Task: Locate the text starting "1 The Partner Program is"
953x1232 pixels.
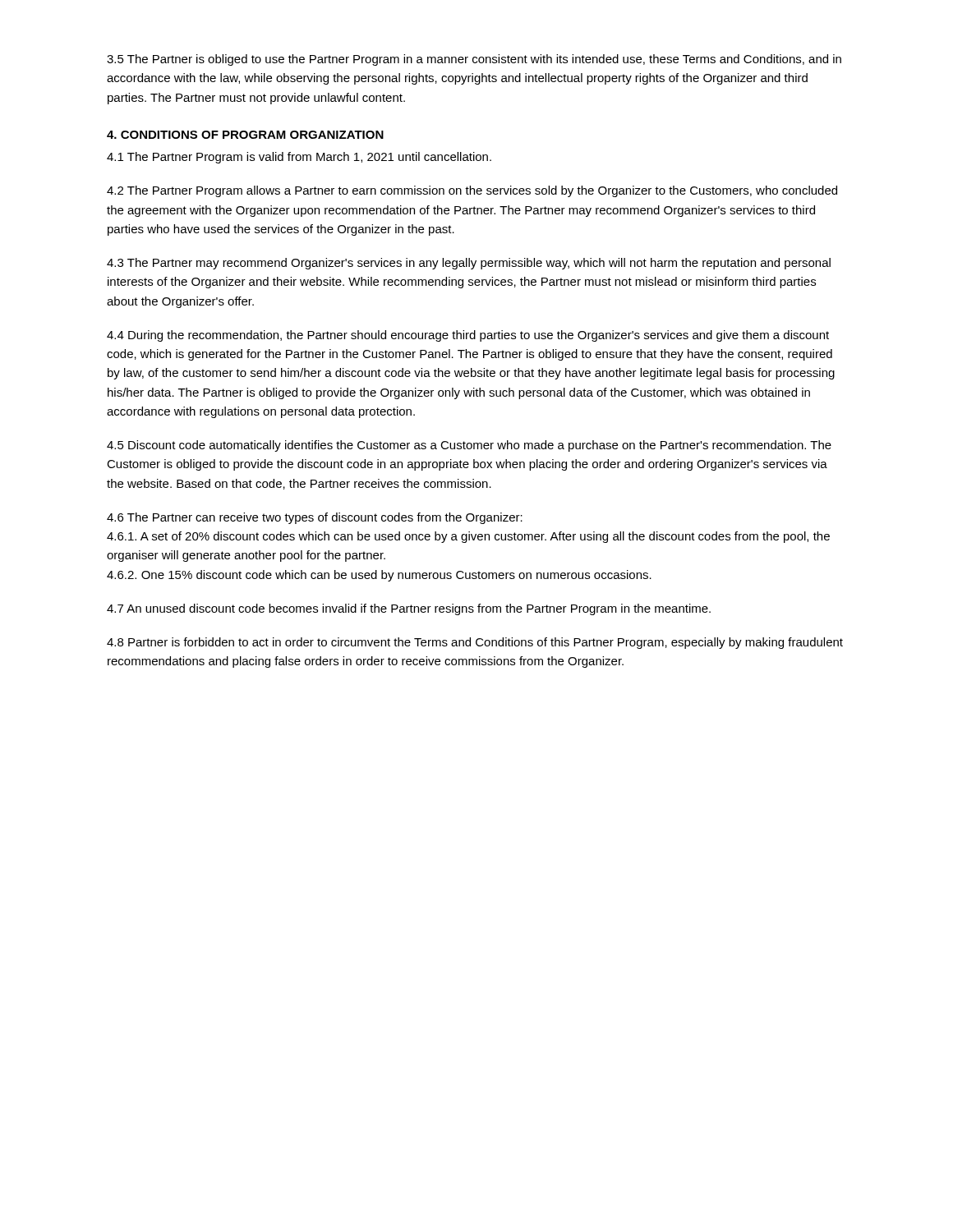Action: (300, 156)
